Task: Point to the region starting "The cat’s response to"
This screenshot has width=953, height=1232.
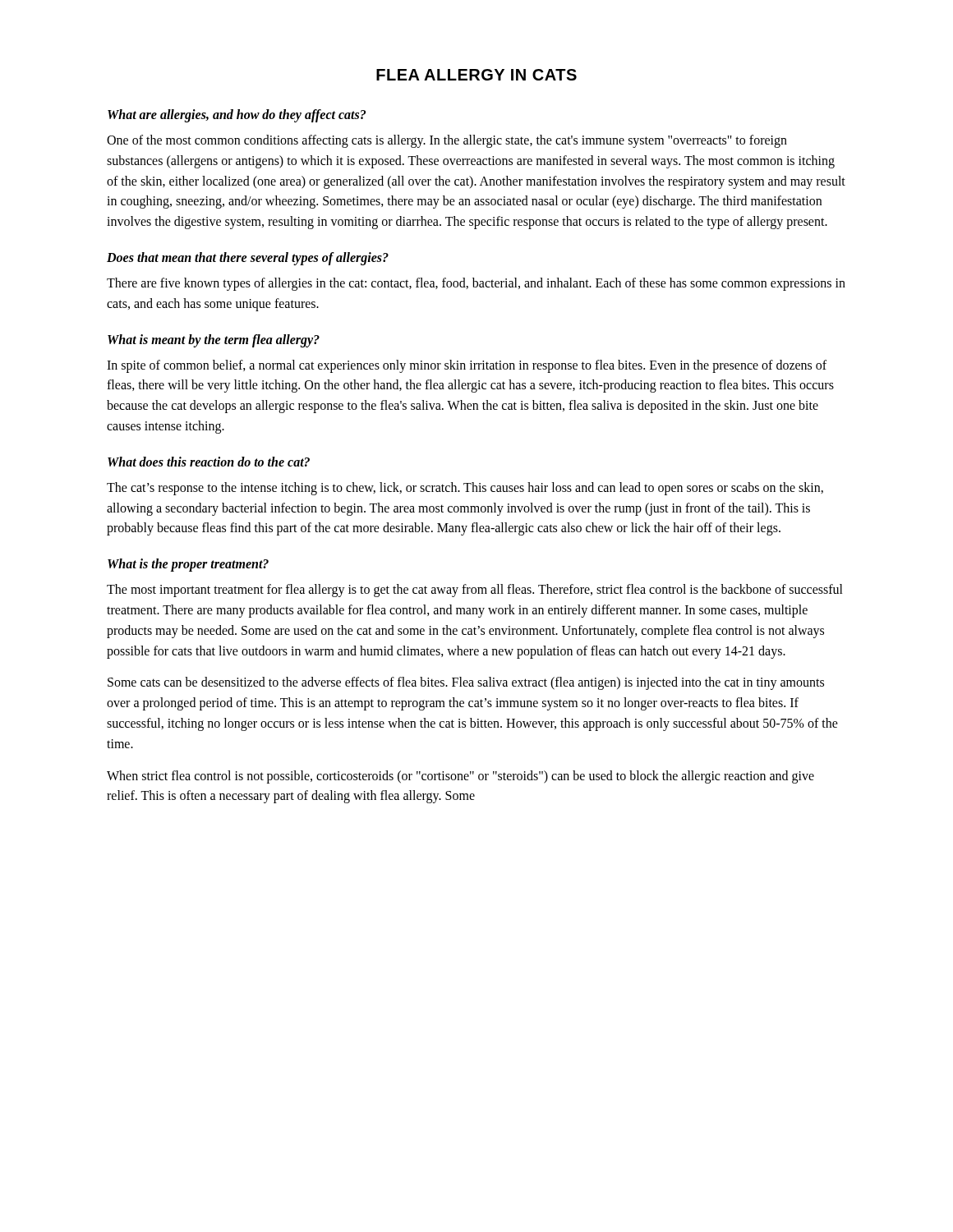Action: 465,508
